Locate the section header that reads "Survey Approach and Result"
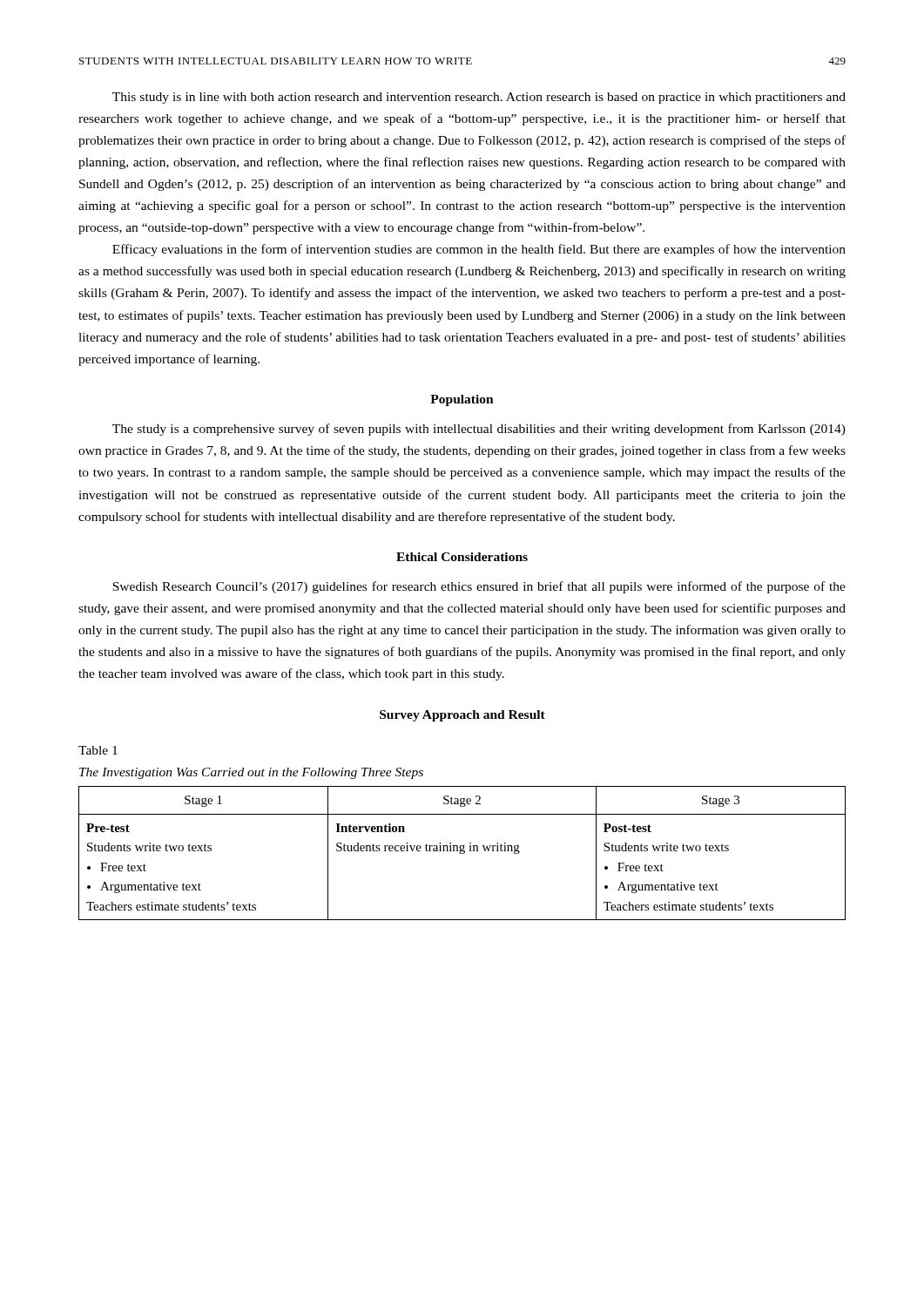924x1307 pixels. tap(462, 714)
